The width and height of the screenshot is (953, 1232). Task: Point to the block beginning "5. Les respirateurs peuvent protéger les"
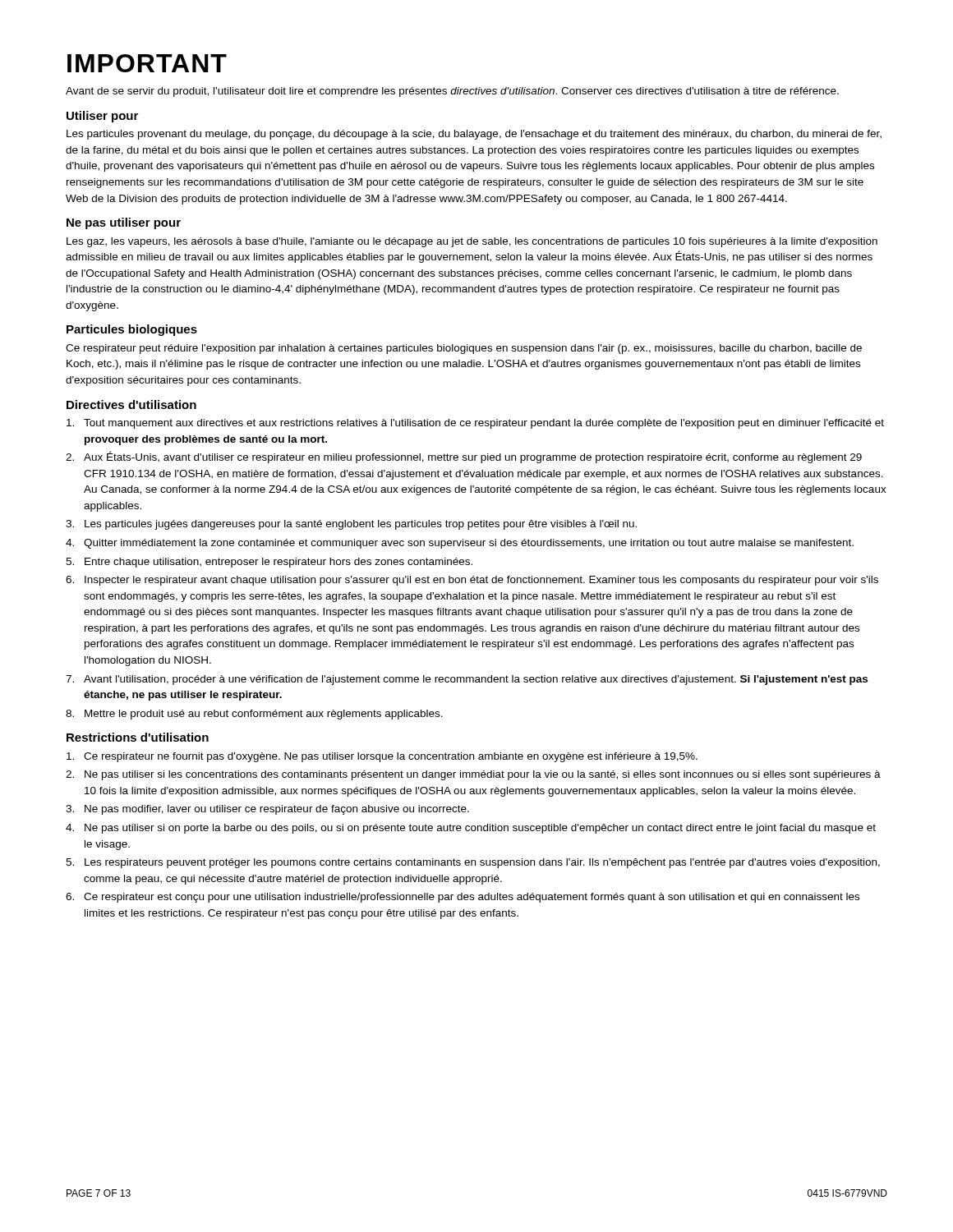click(x=476, y=870)
